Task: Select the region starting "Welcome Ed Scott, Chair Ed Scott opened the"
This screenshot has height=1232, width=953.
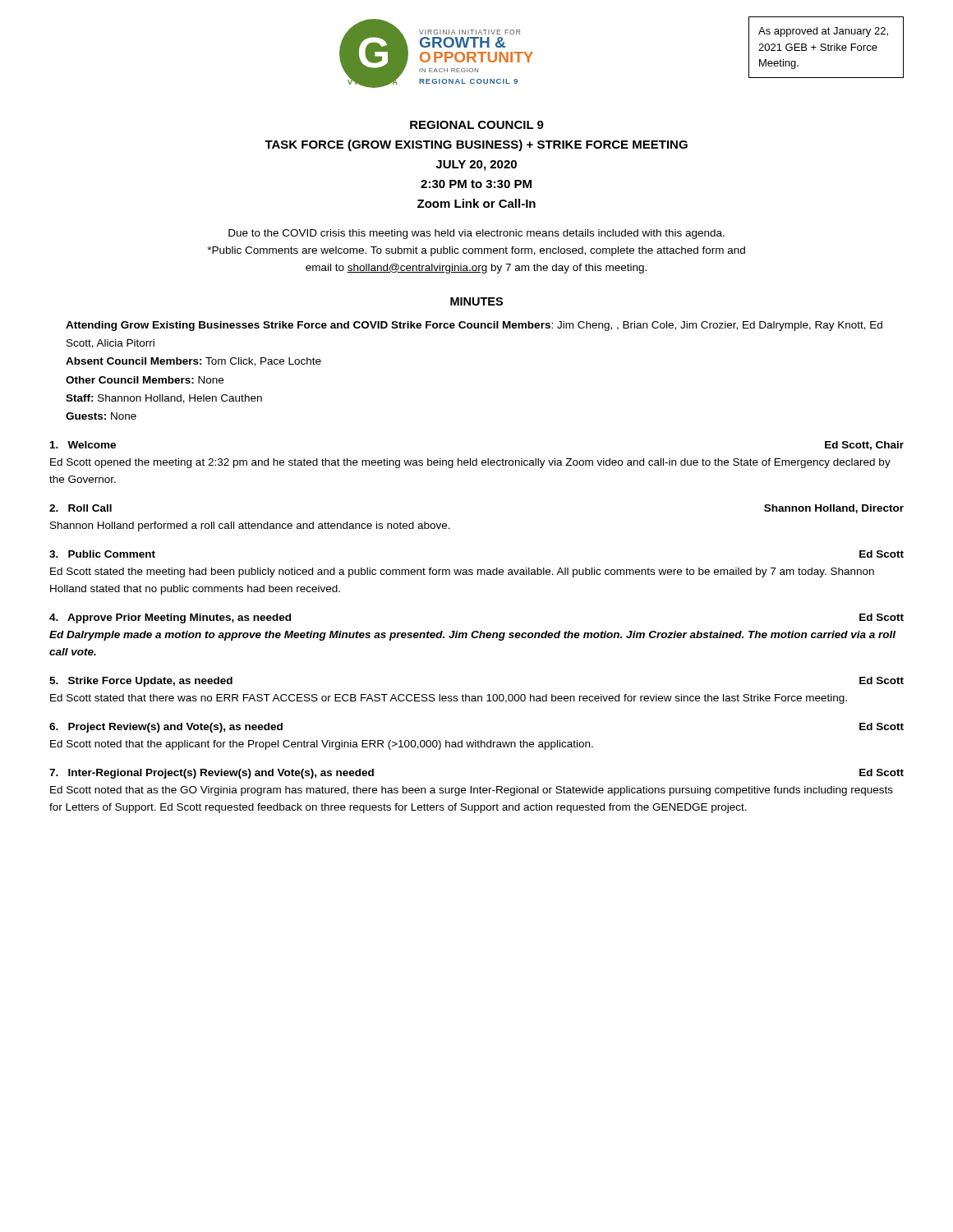Action: coord(476,464)
